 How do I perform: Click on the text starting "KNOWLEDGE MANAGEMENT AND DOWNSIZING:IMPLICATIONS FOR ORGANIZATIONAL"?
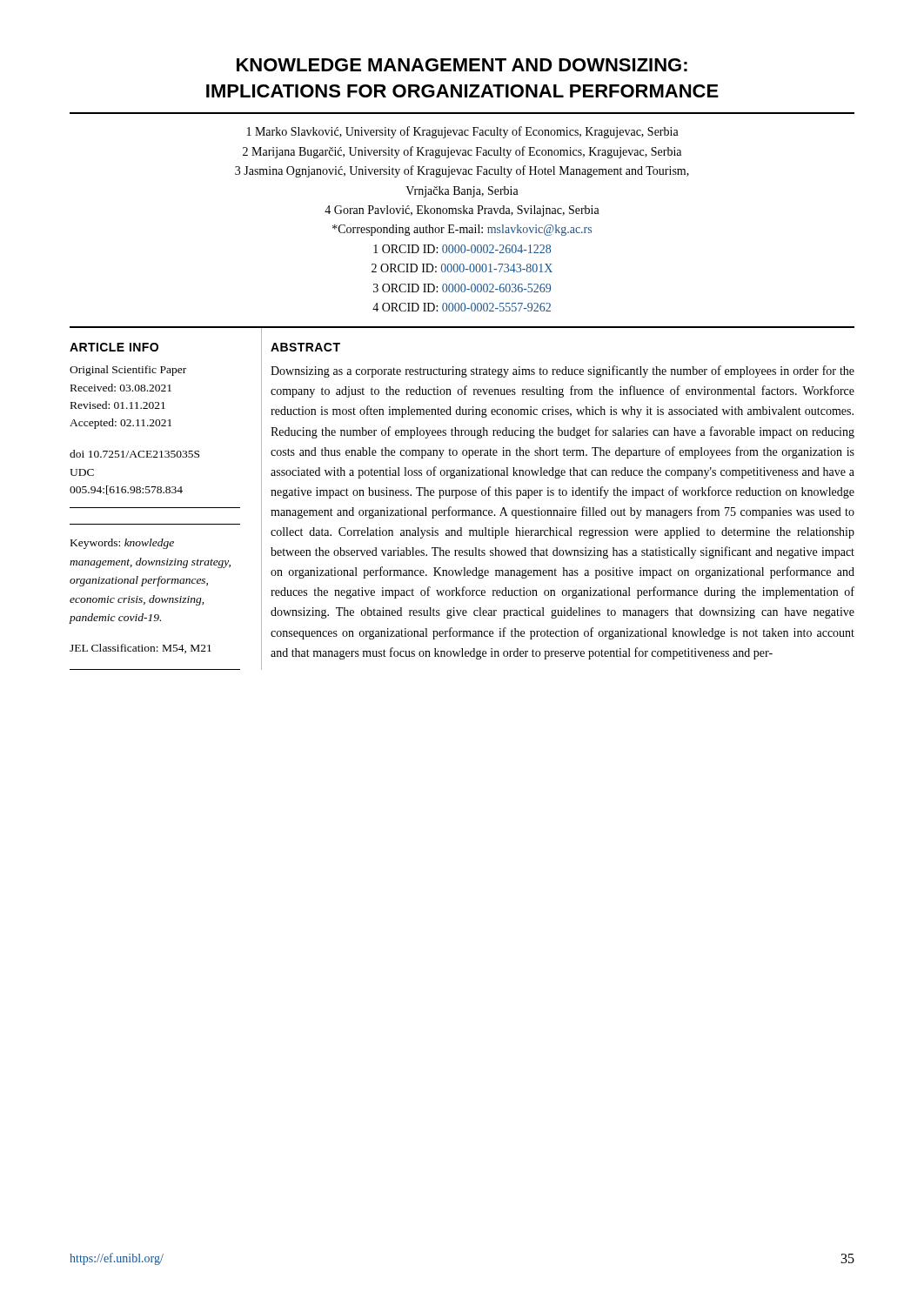(x=462, y=78)
